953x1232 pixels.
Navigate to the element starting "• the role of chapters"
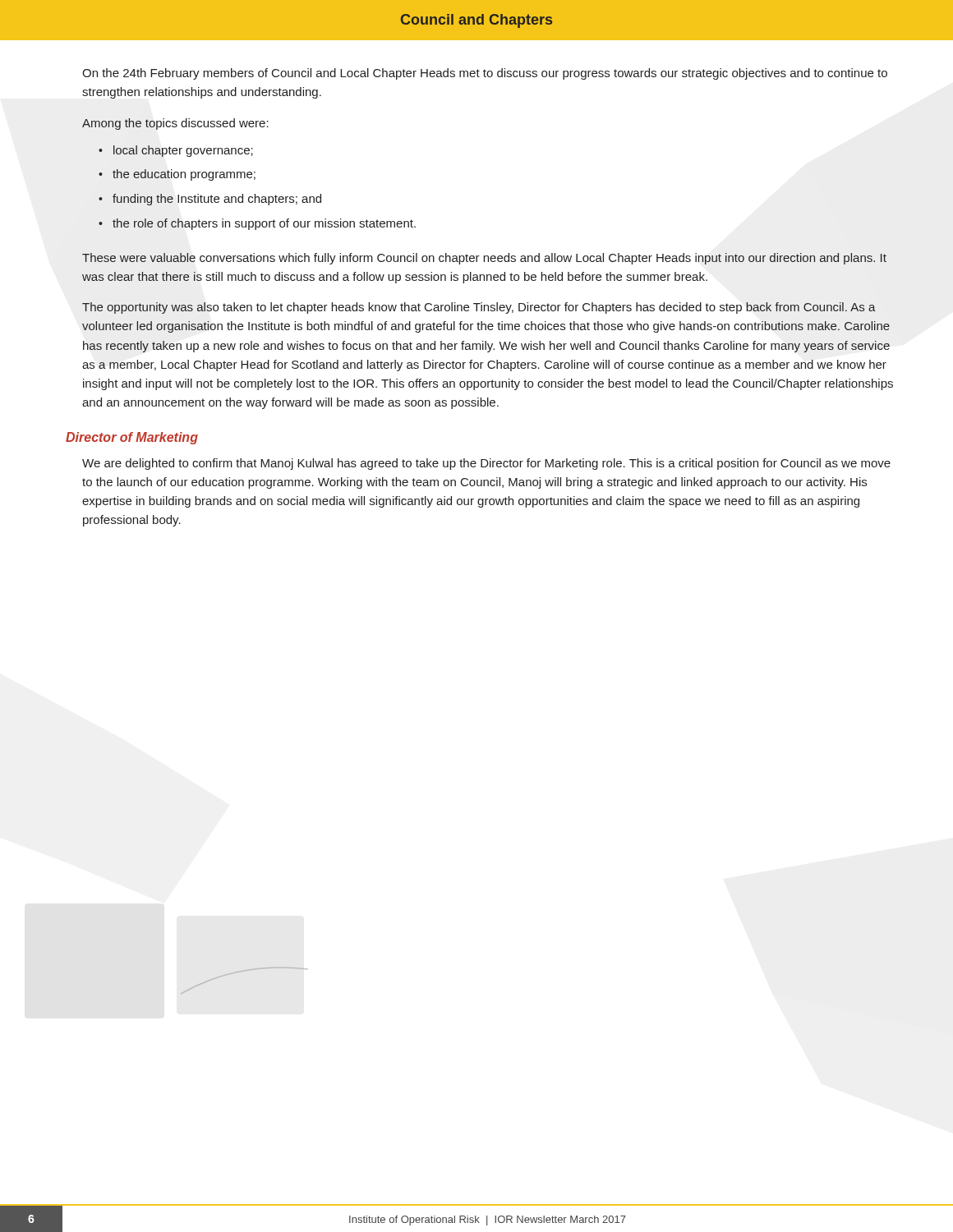point(258,223)
